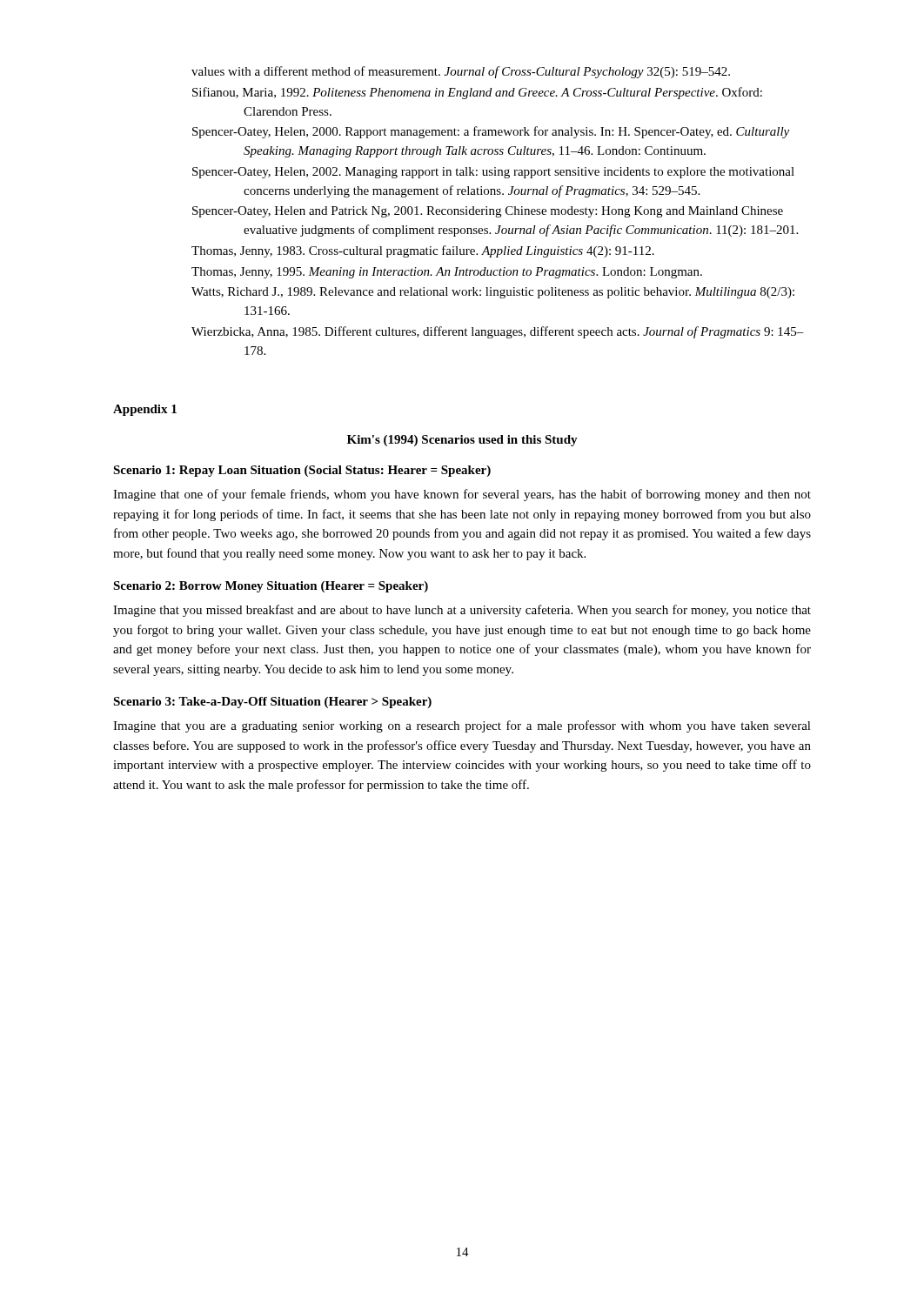This screenshot has width=924, height=1305.
Task: Find the title that says "Kim's (1994) Scenarios"
Action: (462, 440)
